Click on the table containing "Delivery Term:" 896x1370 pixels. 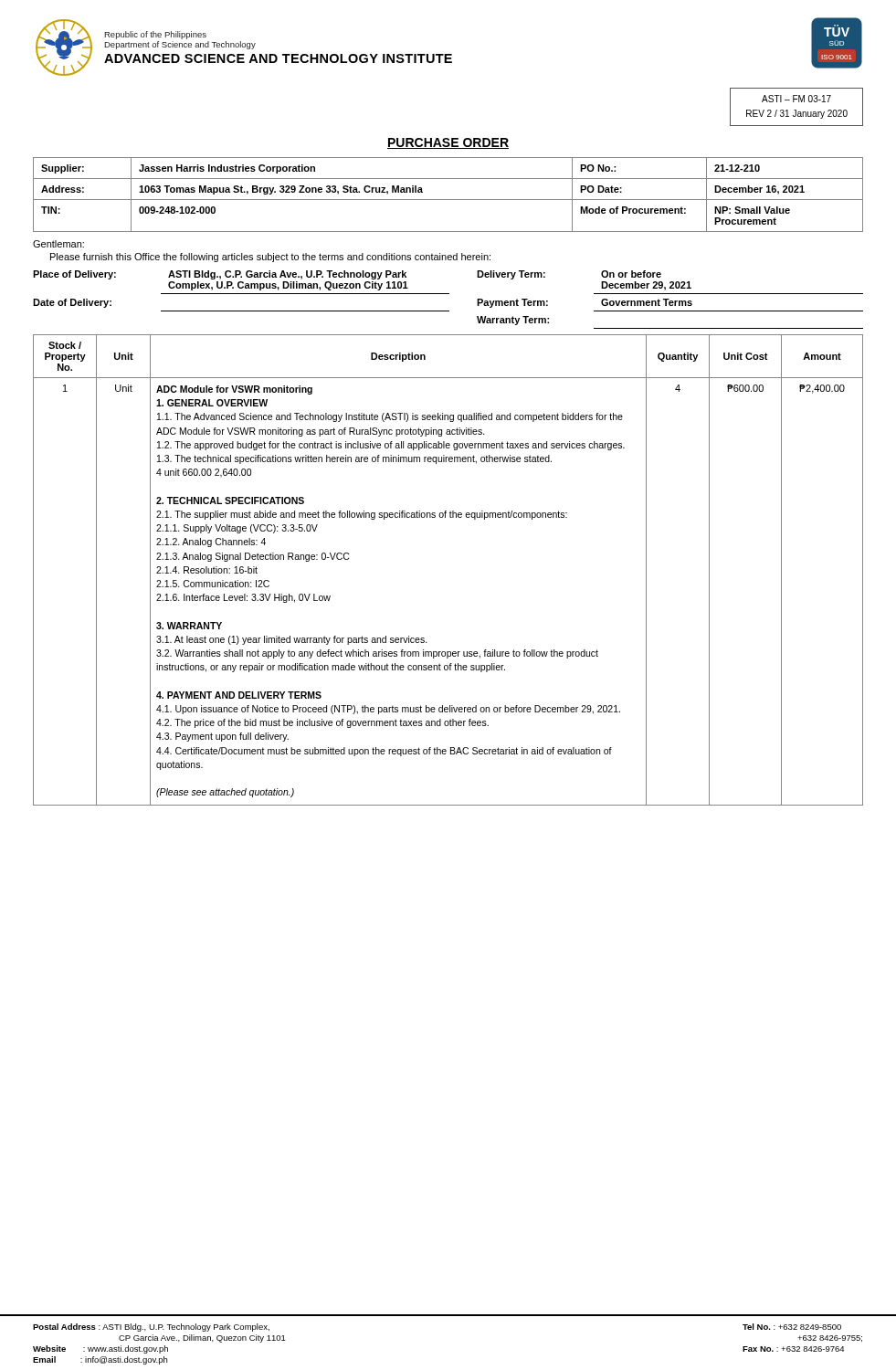coord(448,297)
